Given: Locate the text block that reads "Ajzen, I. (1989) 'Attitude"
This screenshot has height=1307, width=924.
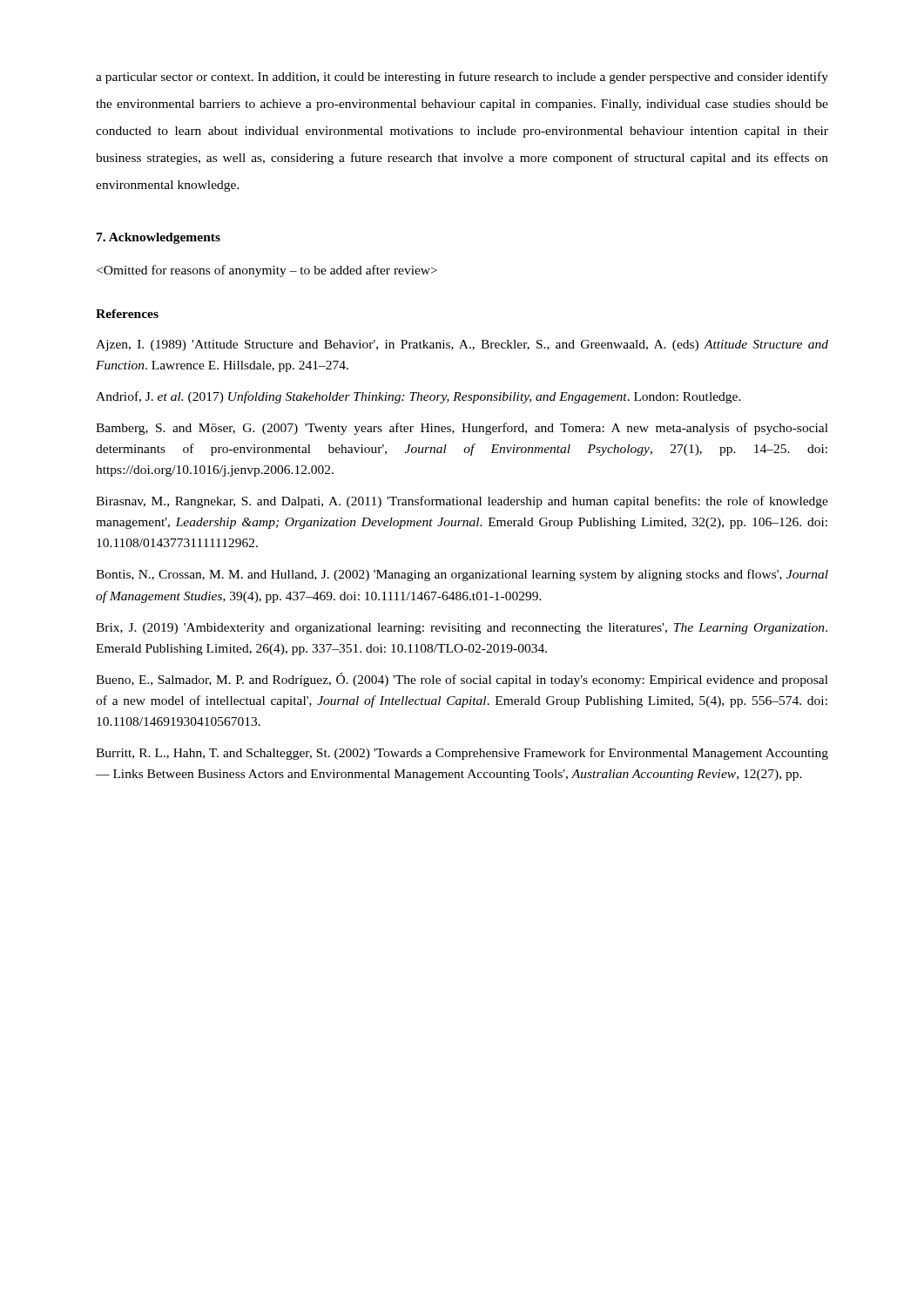Looking at the screenshot, I should click(x=462, y=355).
